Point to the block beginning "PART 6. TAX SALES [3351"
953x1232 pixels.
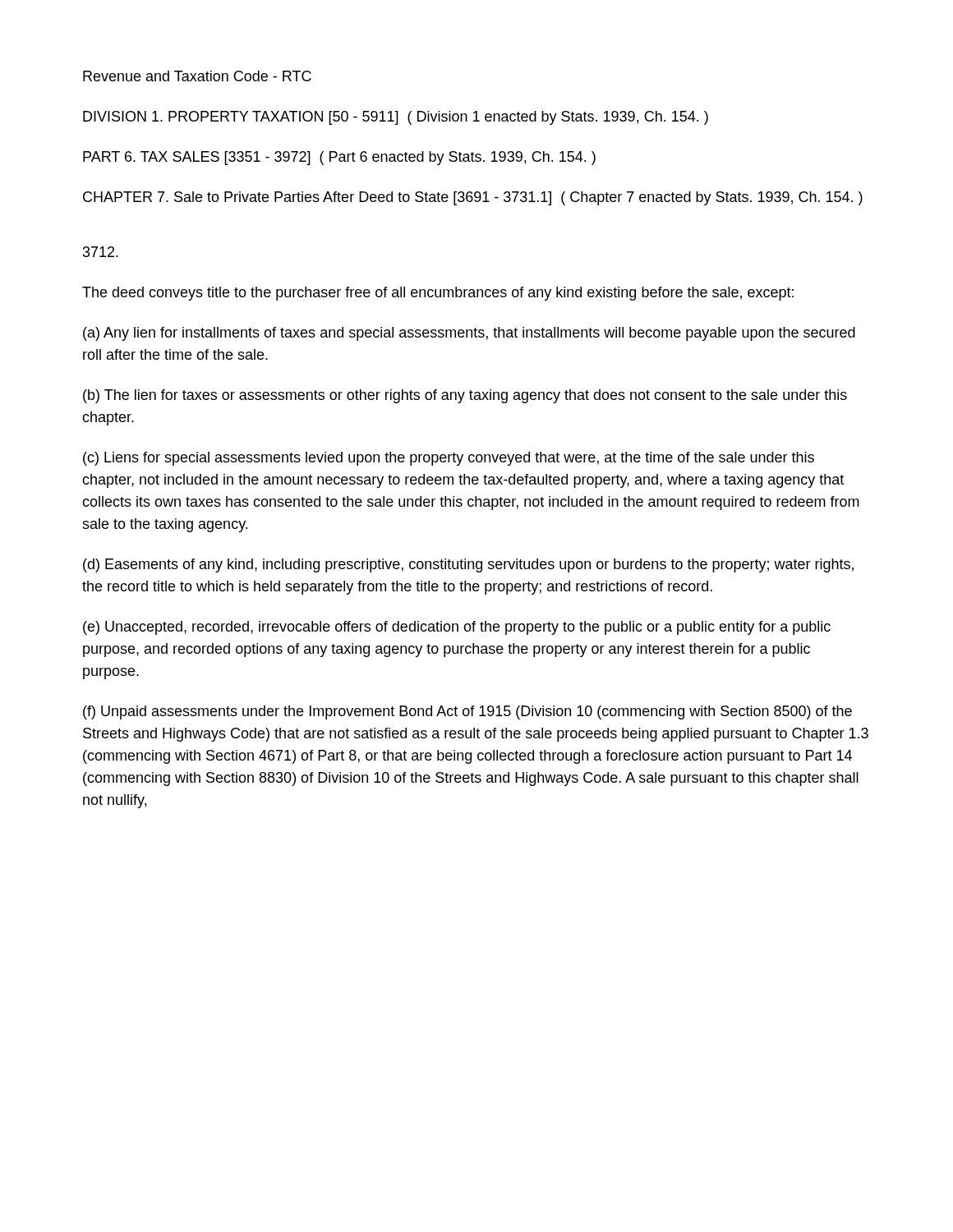(x=339, y=157)
